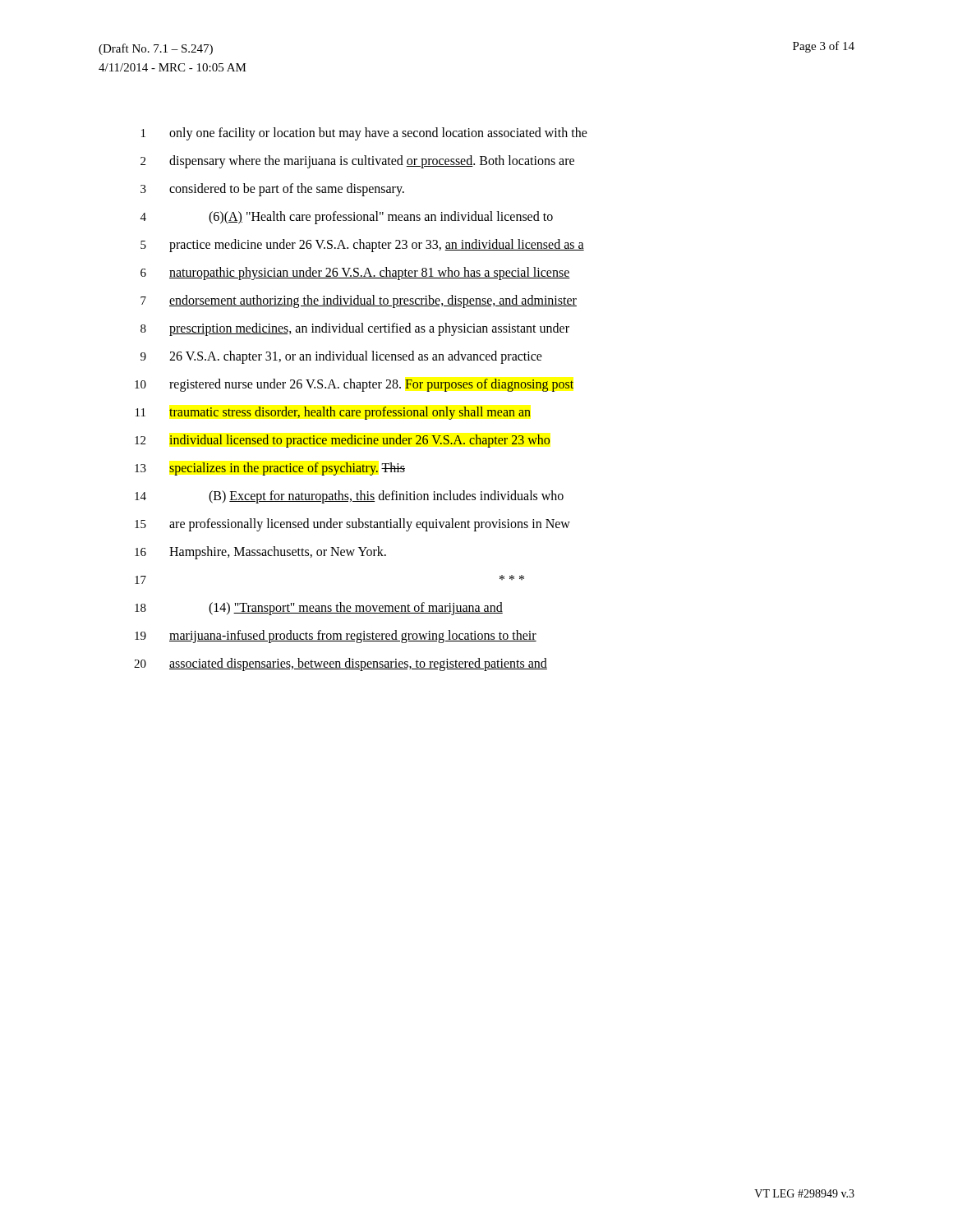This screenshot has height=1232, width=953.
Task: Navigate to the element starting "1 only one"
Action: (476, 133)
